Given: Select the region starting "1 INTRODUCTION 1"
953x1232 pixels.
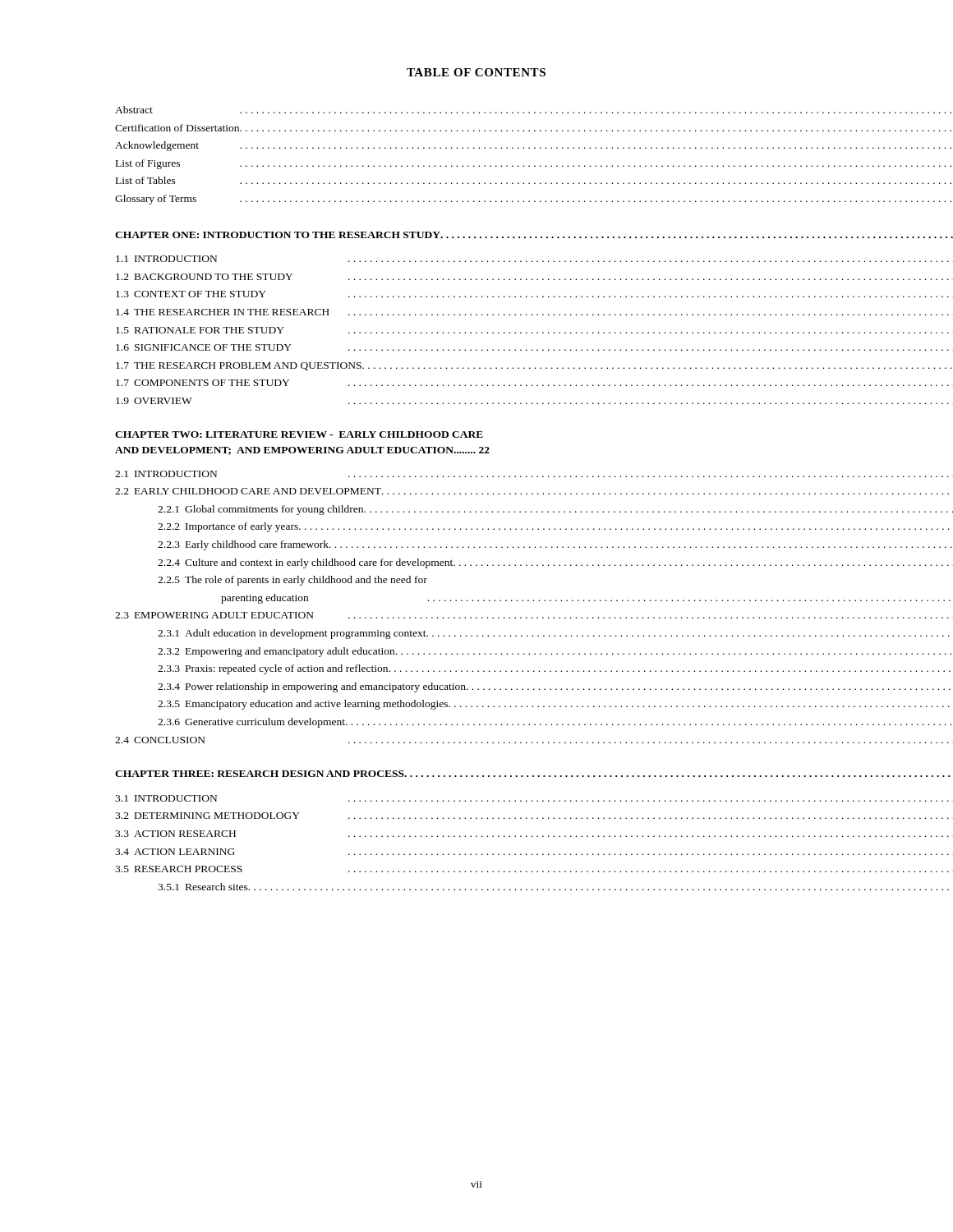Looking at the screenshot, I should [x=476, y=259].
